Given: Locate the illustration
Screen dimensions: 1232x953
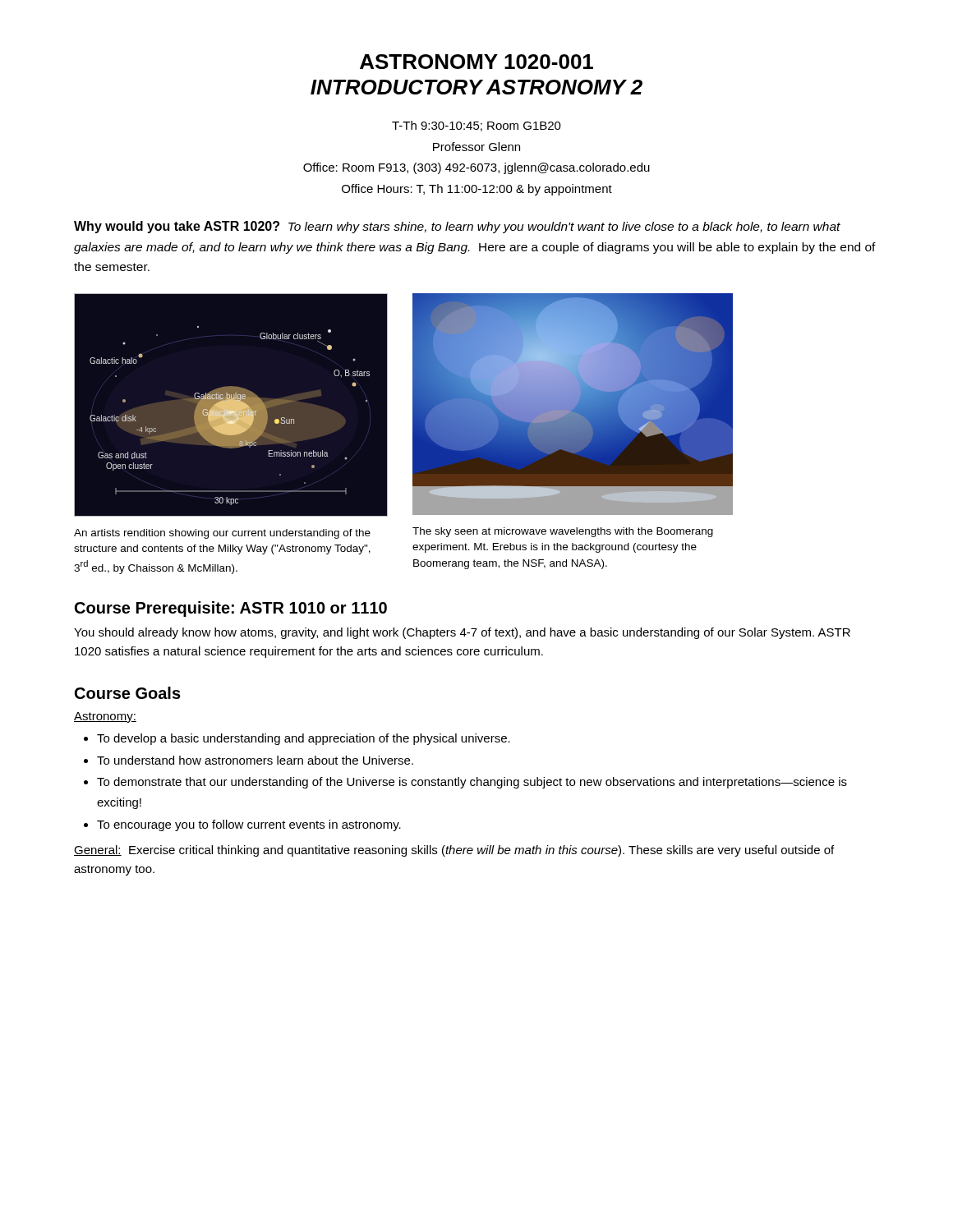Looking at the screenshot, I should pyautogui.click(x=231, y=406).
